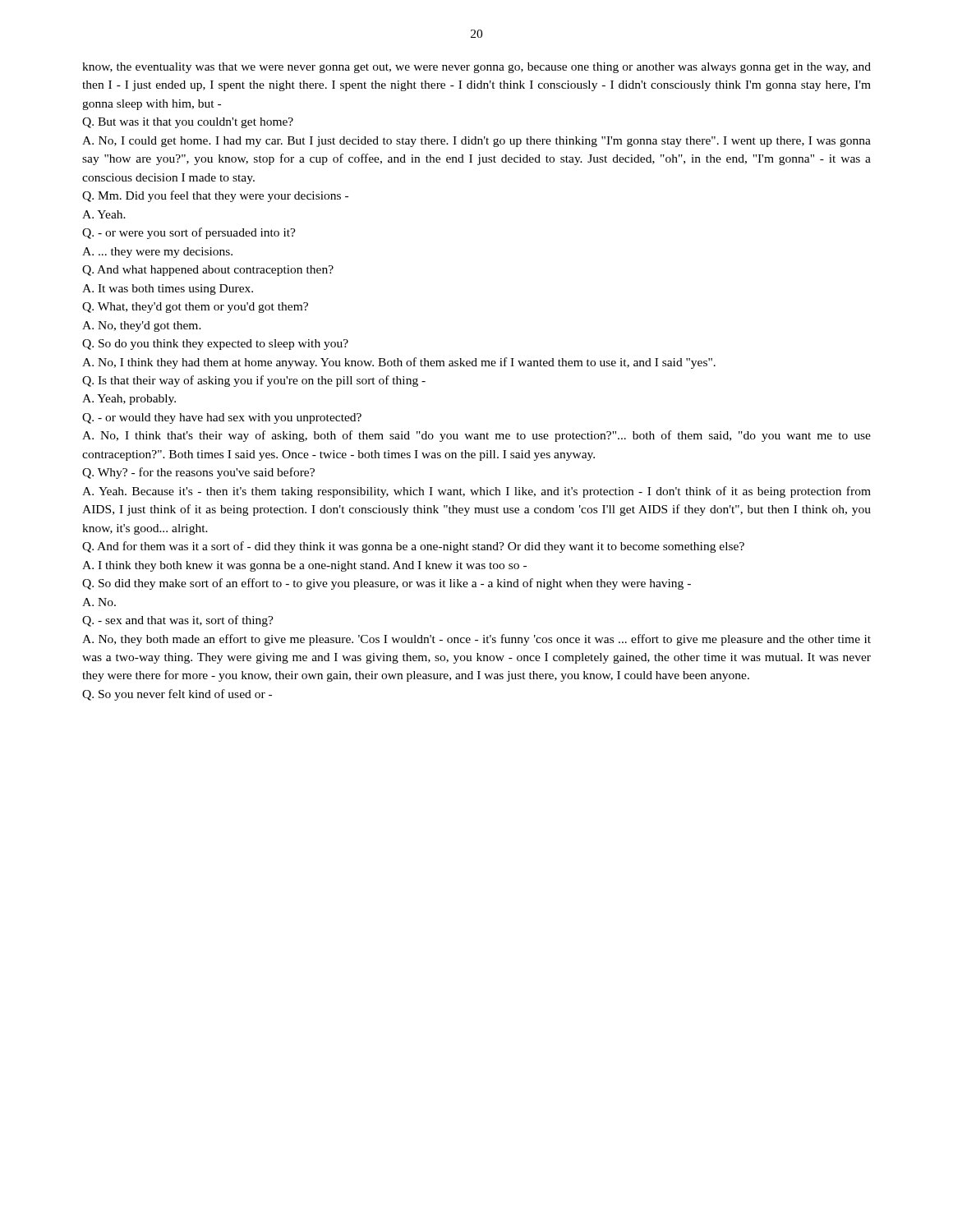Point to the text block starting "Q. - or would they"

tap(222, 417)
